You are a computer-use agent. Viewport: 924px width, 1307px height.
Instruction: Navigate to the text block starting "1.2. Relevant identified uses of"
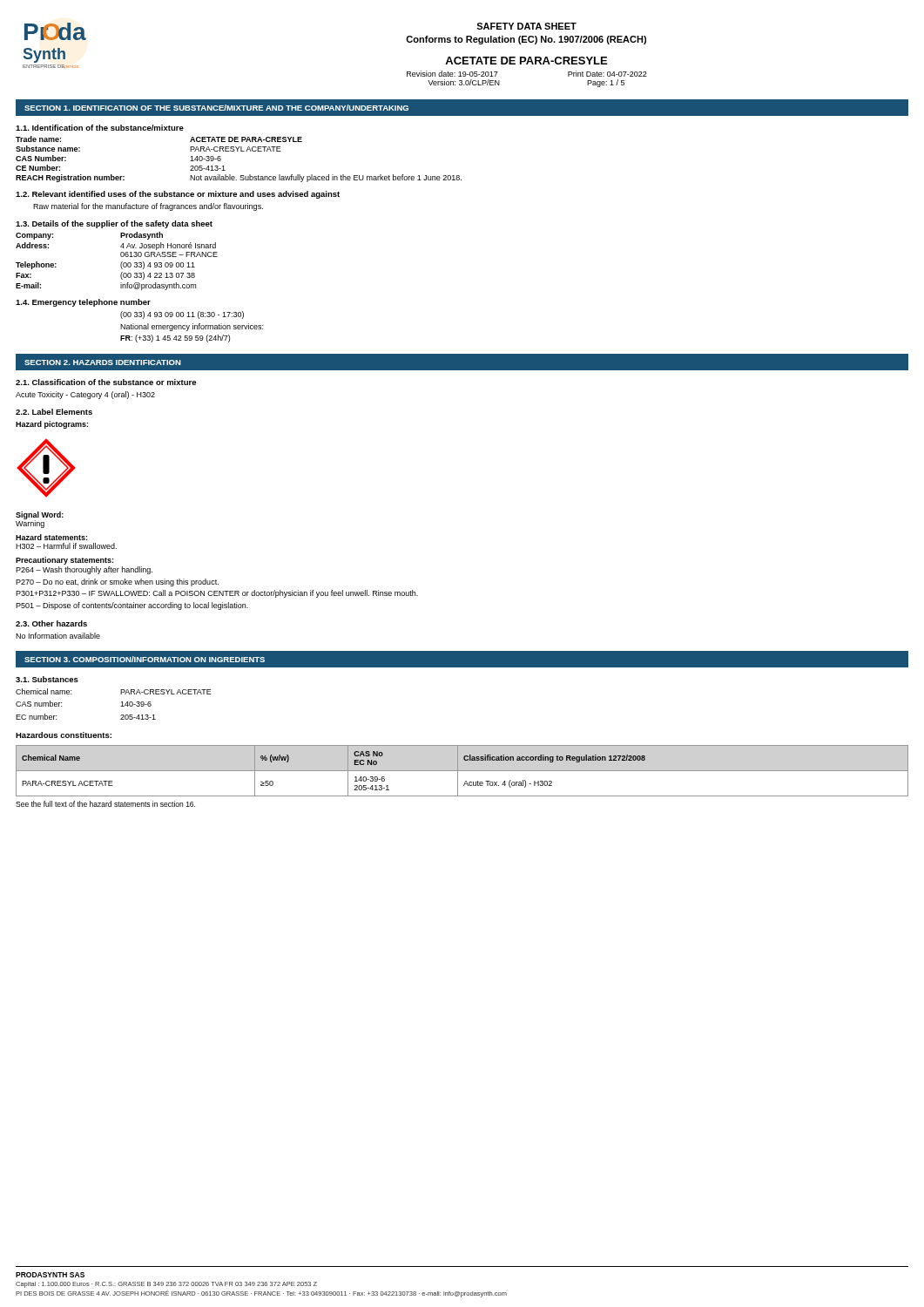coord(178,194)
